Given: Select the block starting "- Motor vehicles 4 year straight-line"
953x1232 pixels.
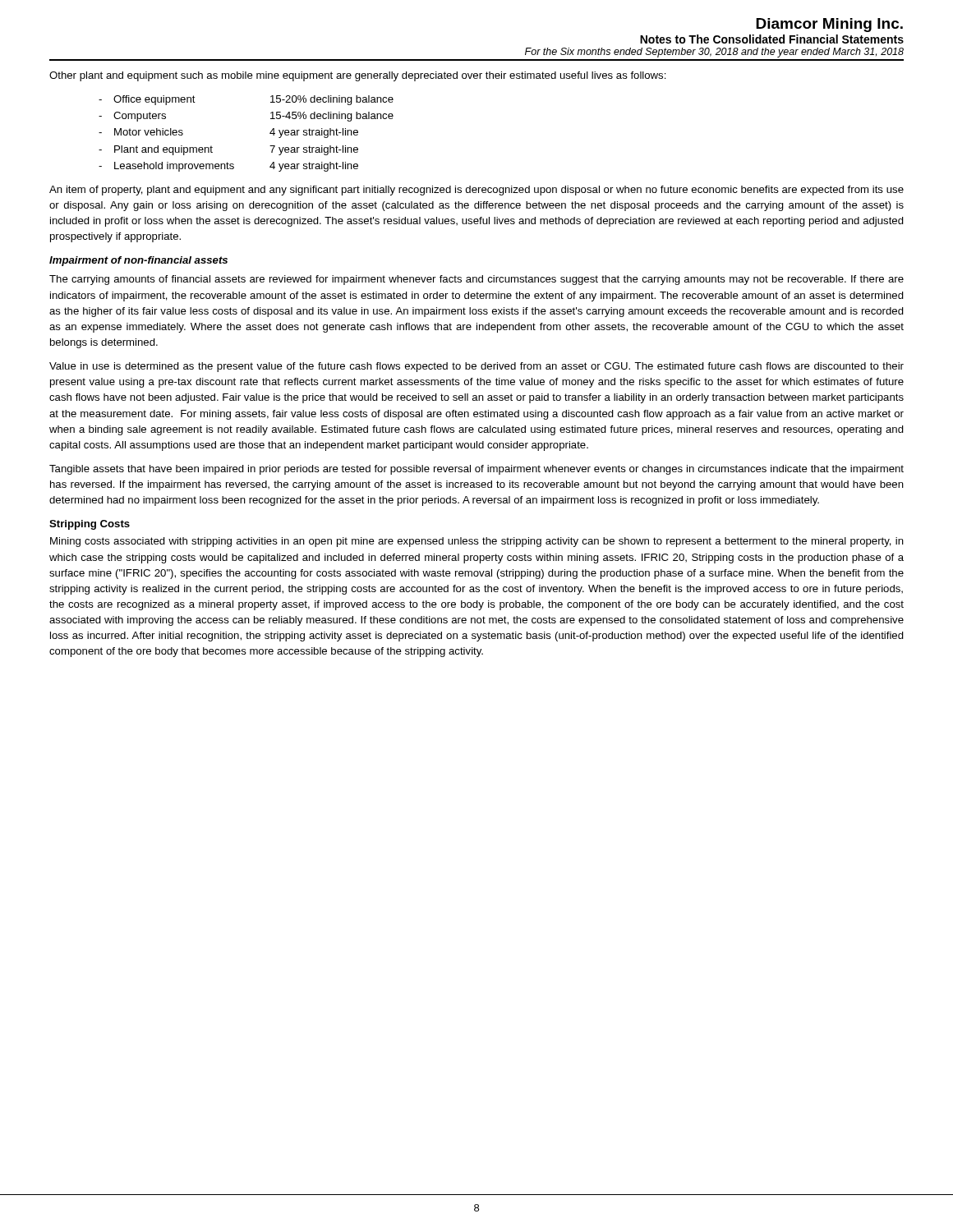Looking at the screenshot, I should (150, 133).
